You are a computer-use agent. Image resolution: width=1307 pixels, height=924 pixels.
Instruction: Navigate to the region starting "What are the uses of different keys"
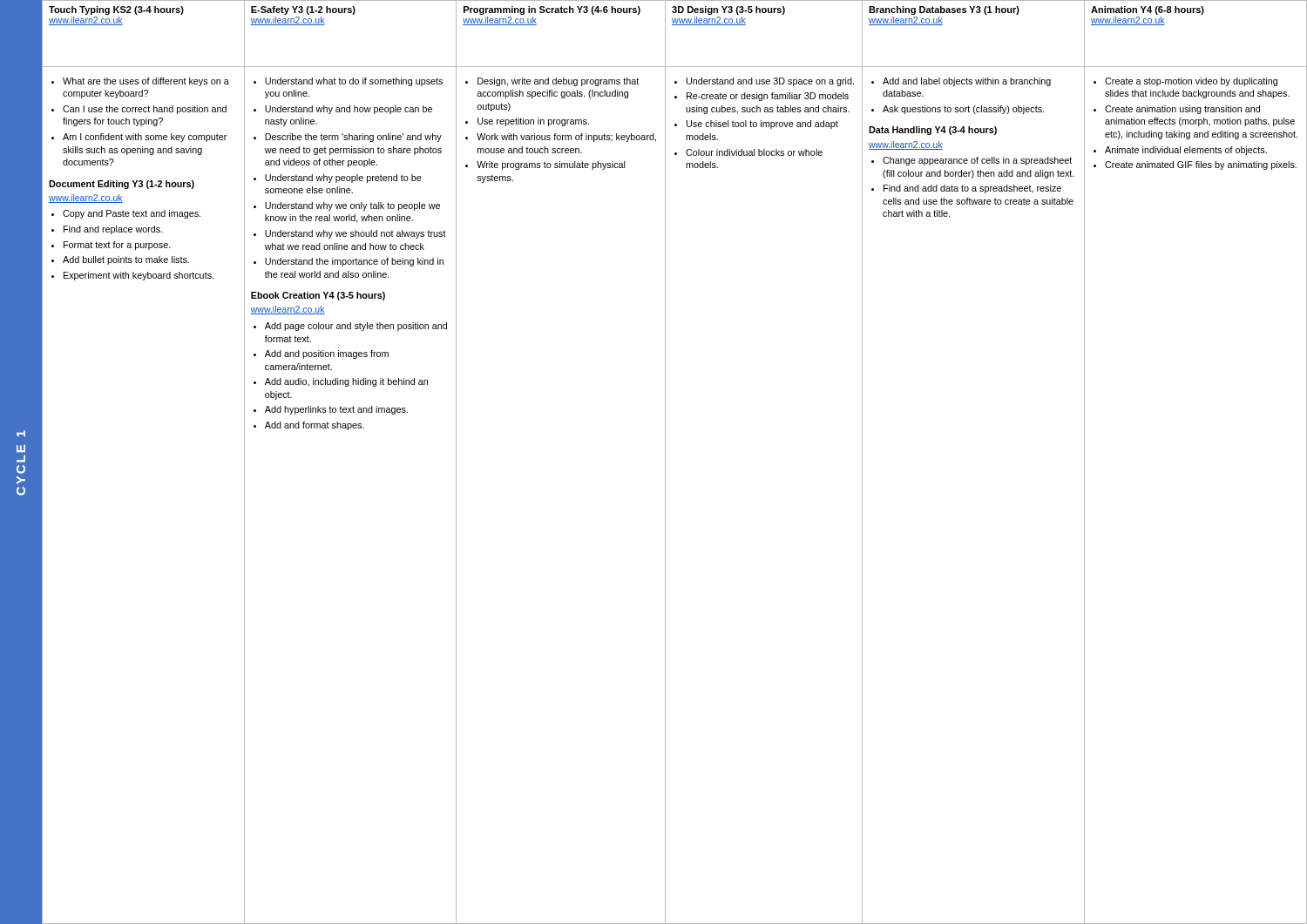[146, 87]
